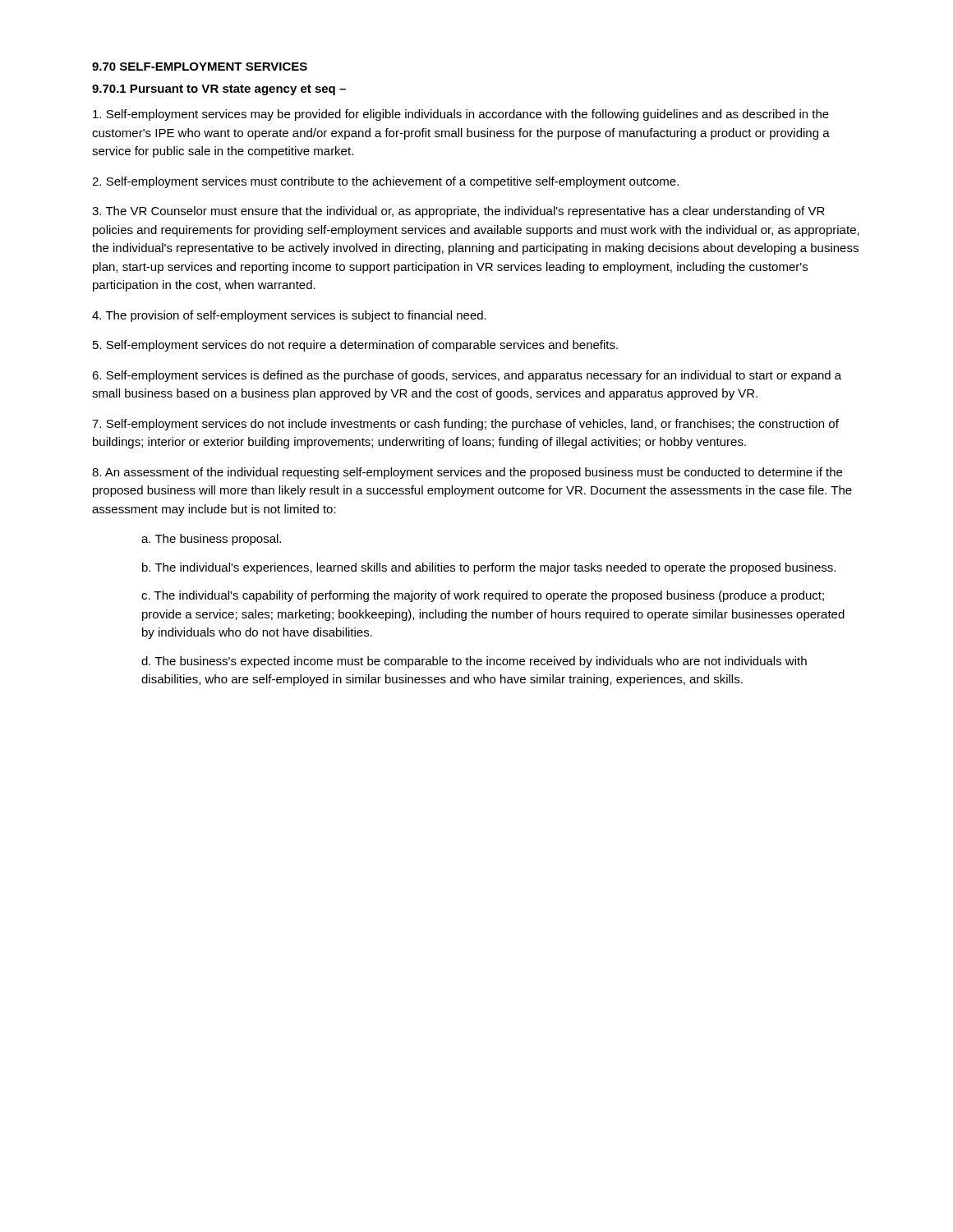
Task: Locate the list item with the text "b. The individual's experiences, learned skills and abilities"
Action: click(x=489, y=567)
